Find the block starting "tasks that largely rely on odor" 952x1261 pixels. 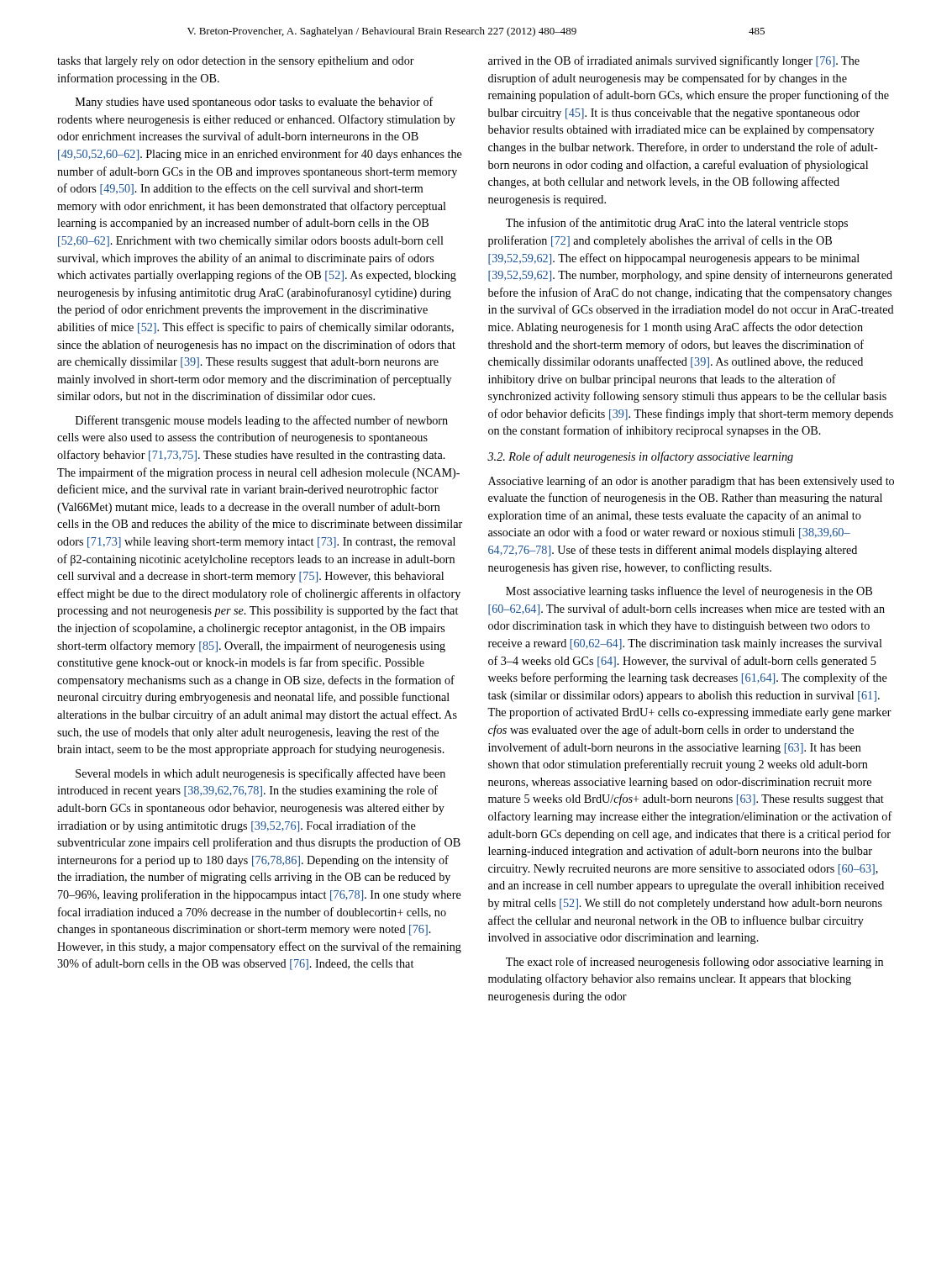click(261, 512)
